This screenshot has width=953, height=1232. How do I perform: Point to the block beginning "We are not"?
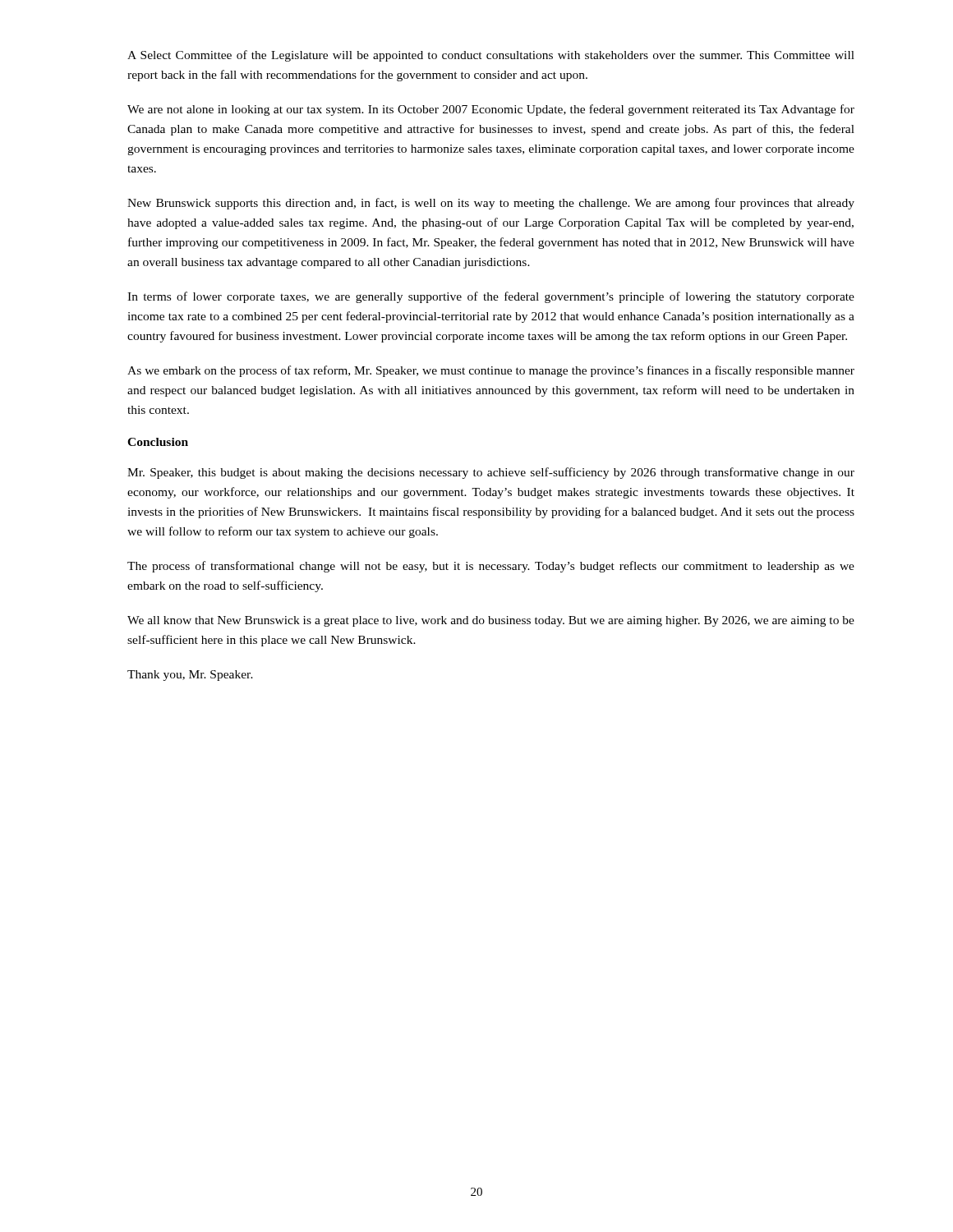pos(491,138)
